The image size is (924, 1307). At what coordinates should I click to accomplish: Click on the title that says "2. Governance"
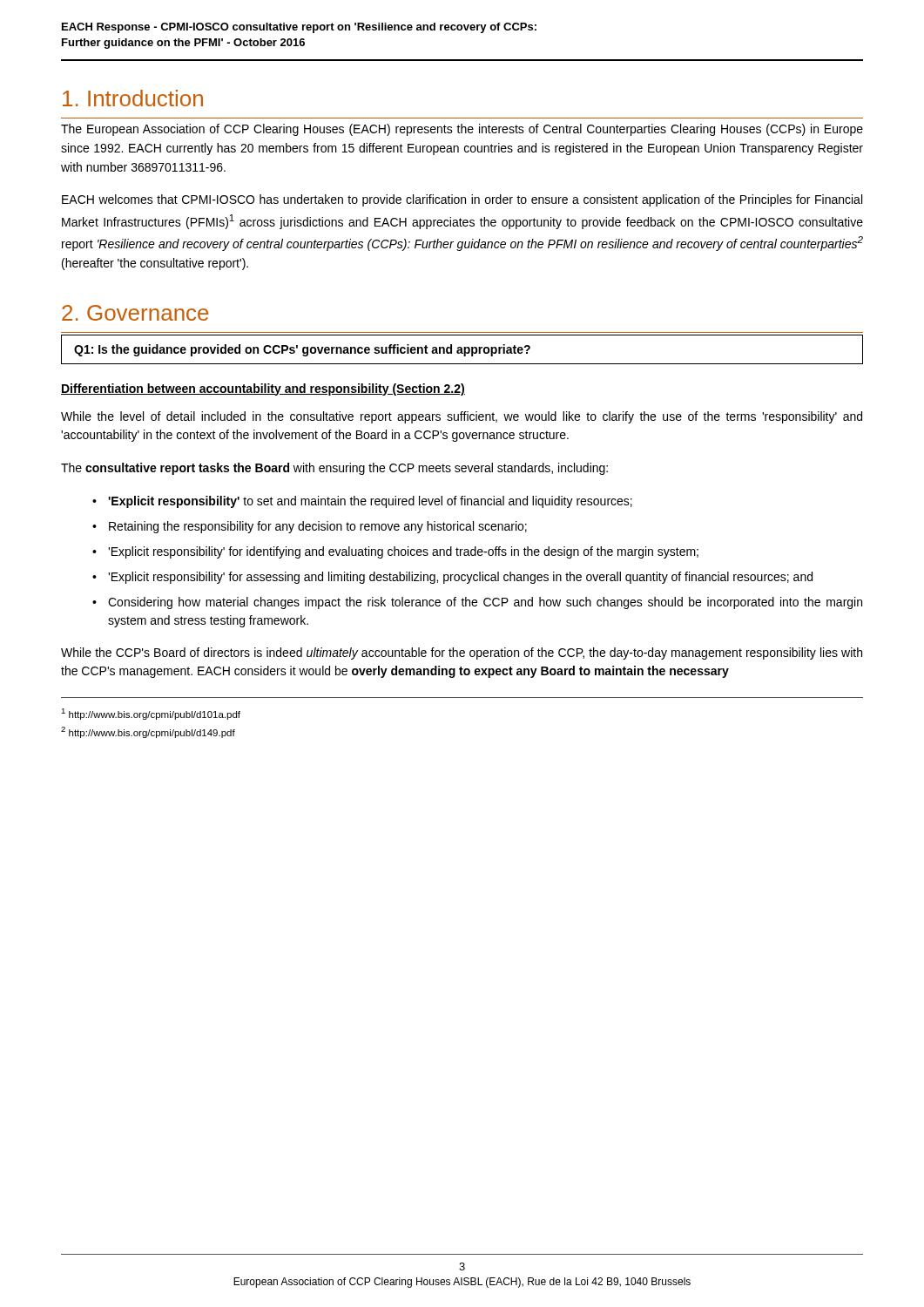135,313
